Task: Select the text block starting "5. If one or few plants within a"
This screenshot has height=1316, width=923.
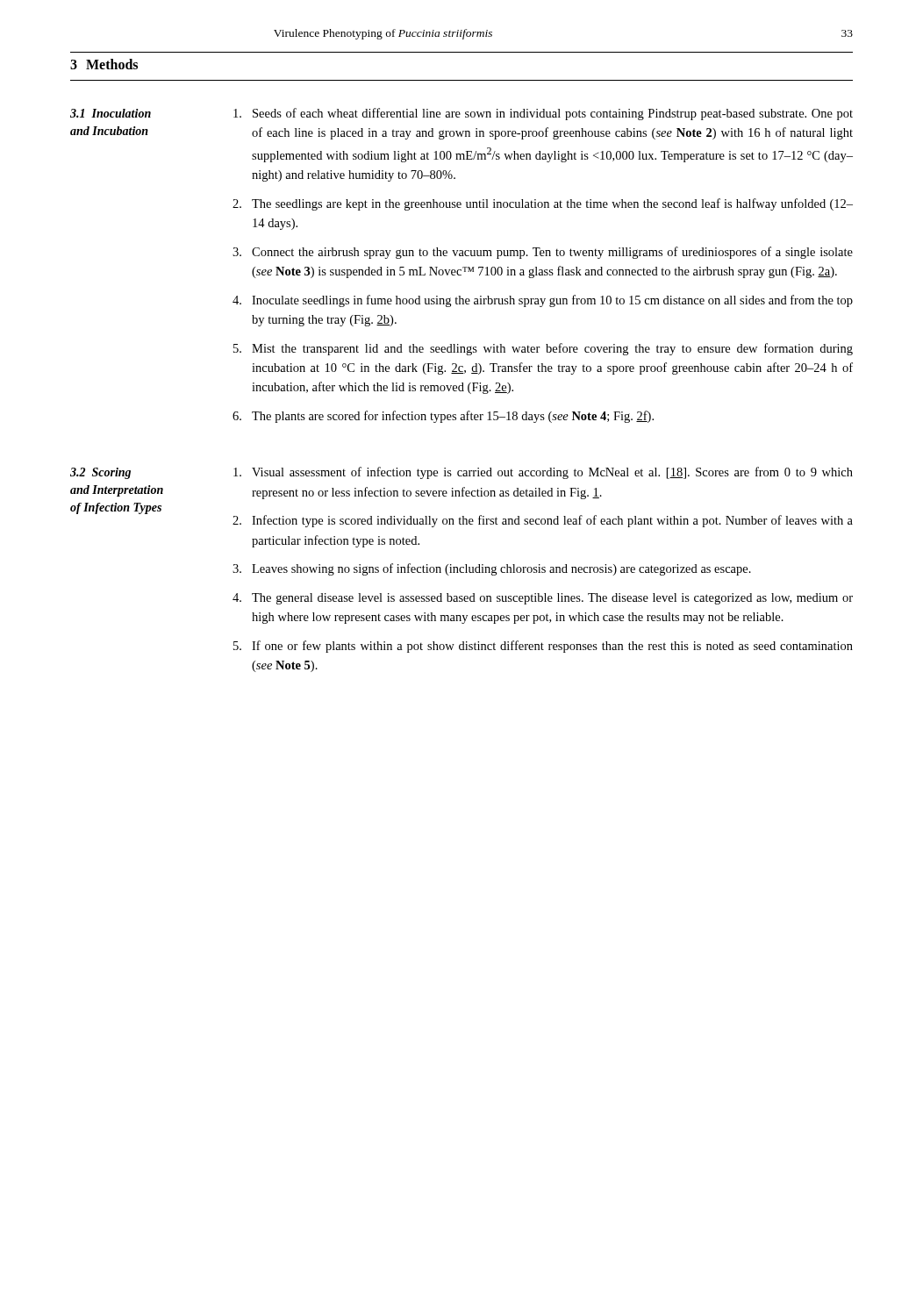Action: coord(543,655)
